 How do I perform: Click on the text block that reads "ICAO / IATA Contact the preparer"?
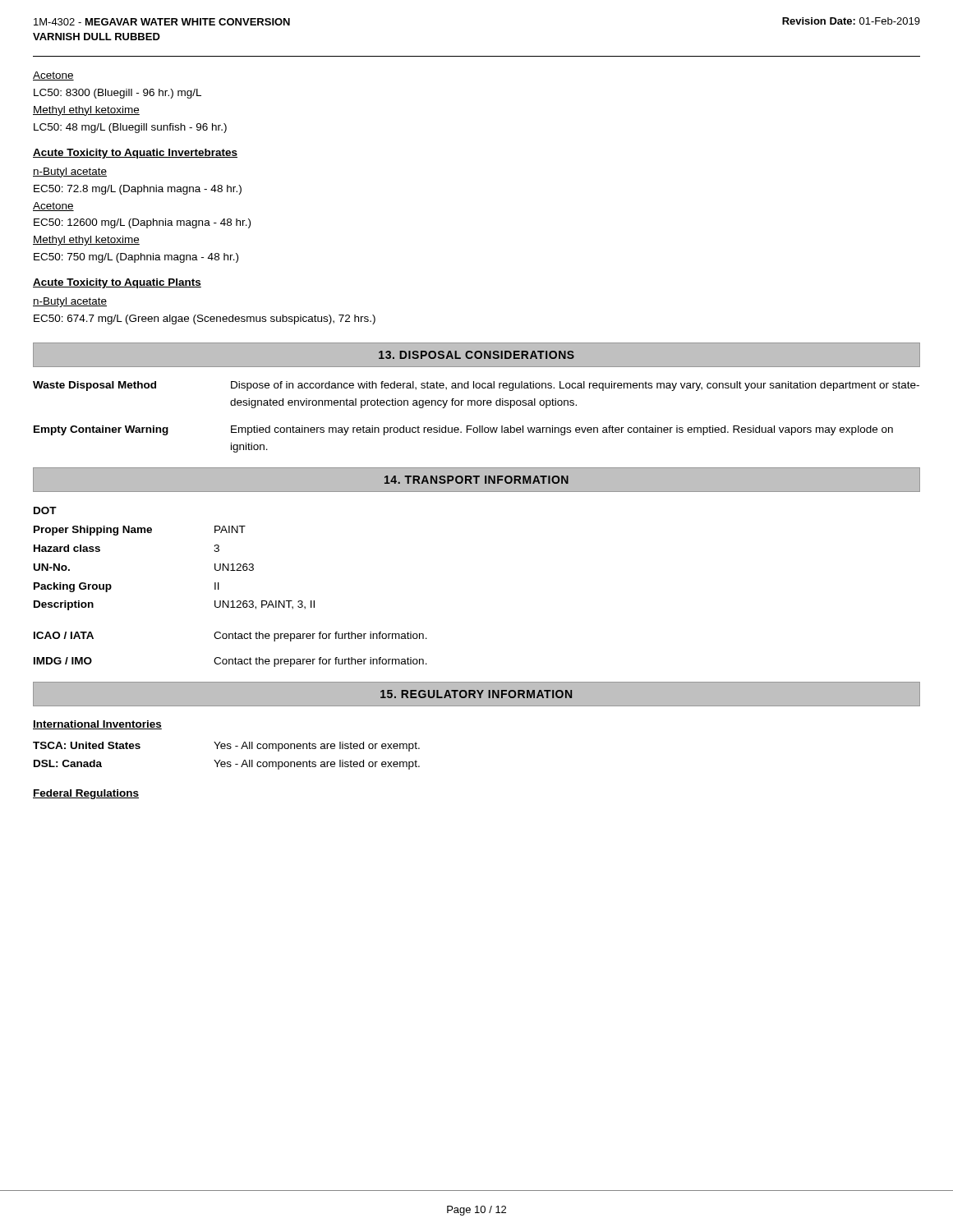[230, 637]
